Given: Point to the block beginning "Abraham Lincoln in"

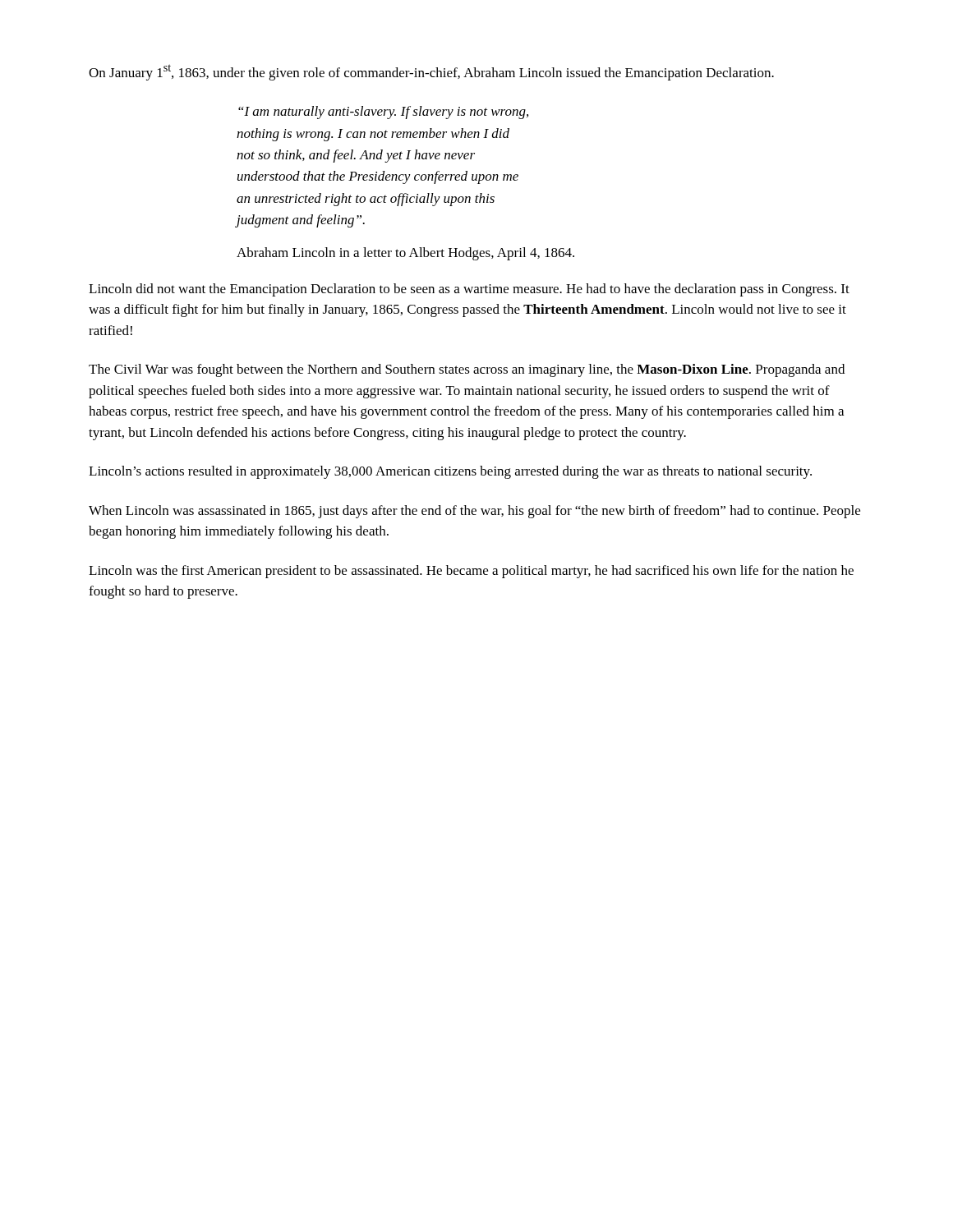Looking at the screenshot, I should pyautogui.click(x=406, y=253).
